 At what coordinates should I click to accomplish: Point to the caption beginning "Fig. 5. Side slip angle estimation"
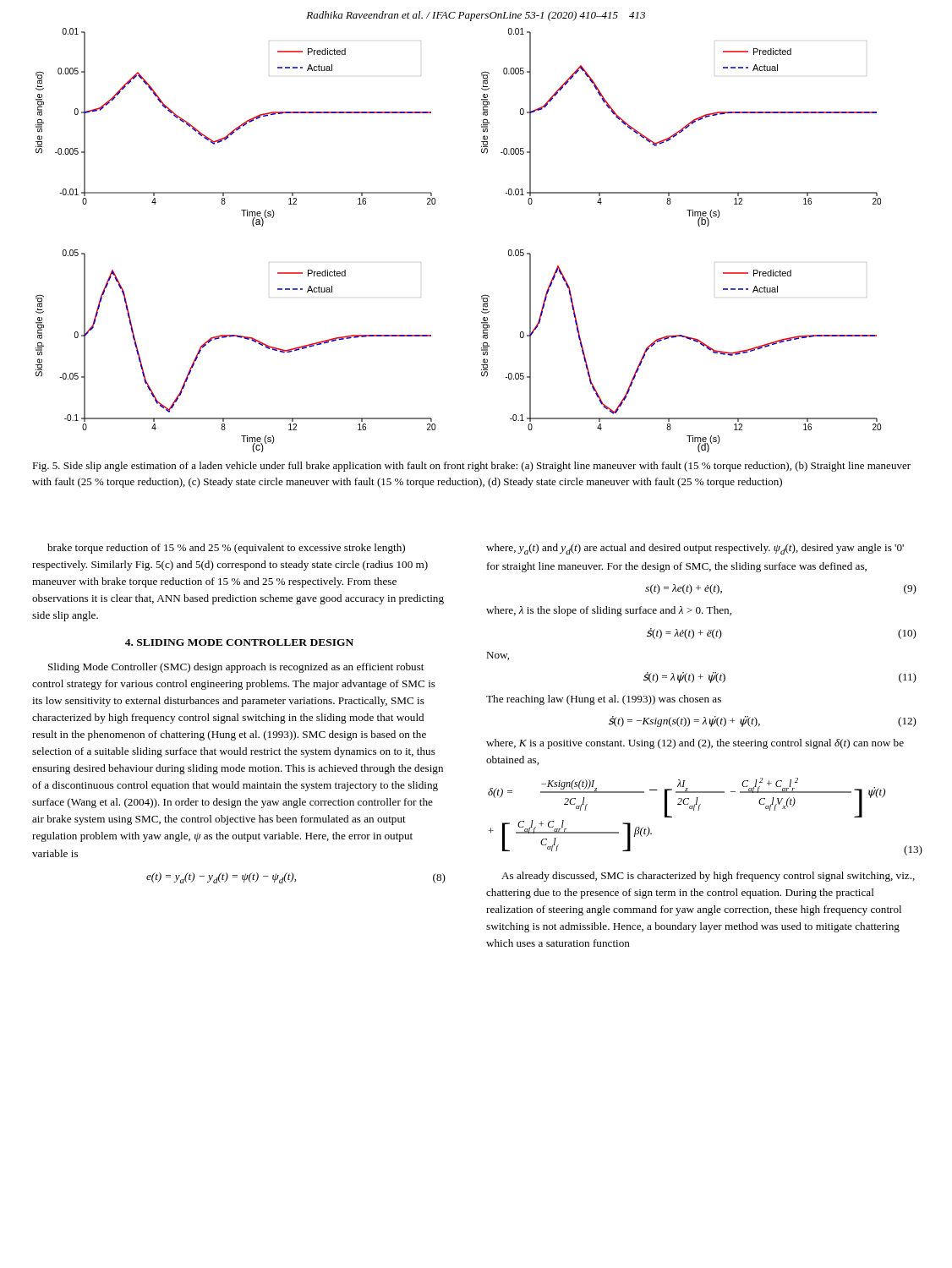[x=471, y=473]
